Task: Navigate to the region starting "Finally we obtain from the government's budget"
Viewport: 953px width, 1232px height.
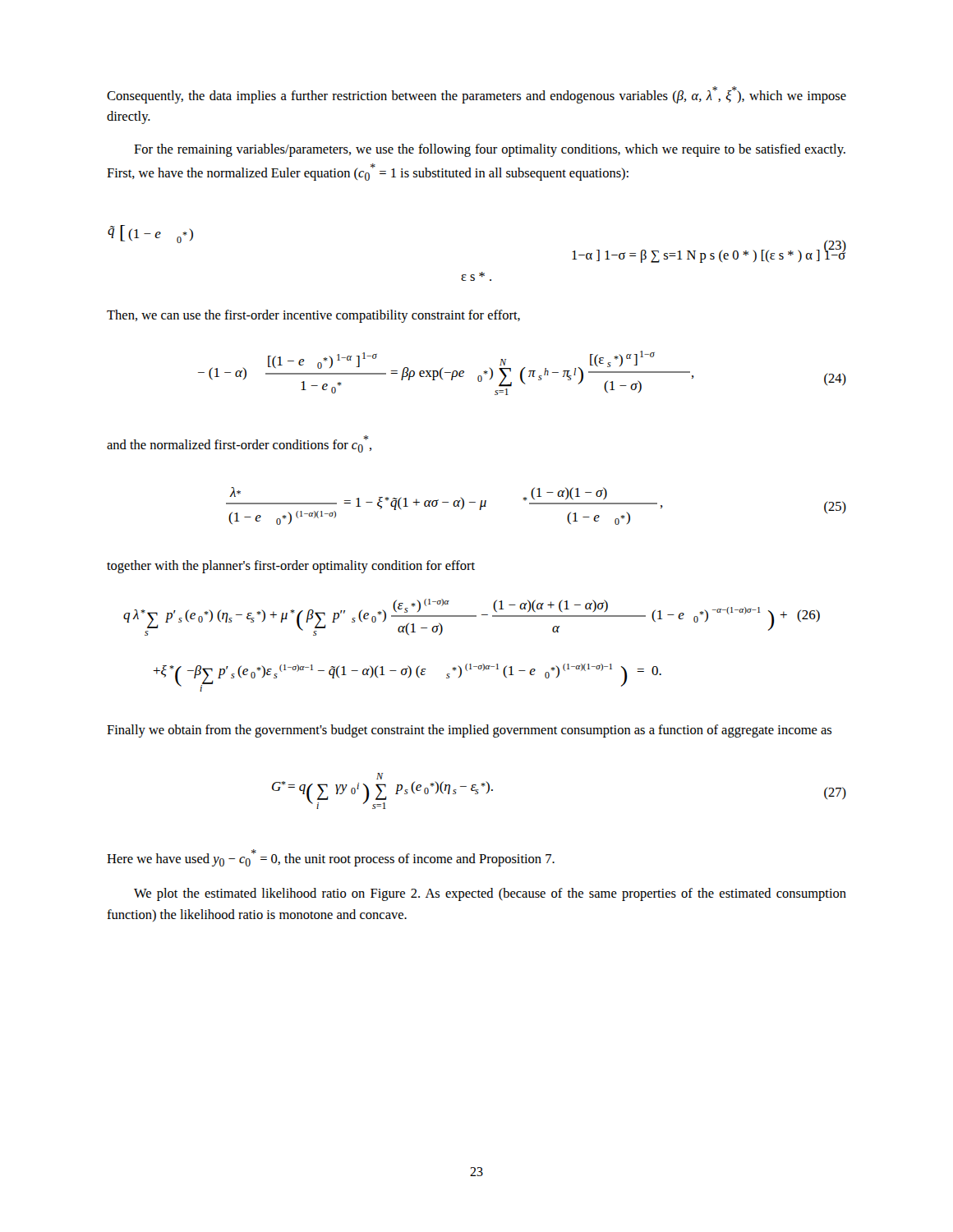Action: pos(469,730)
